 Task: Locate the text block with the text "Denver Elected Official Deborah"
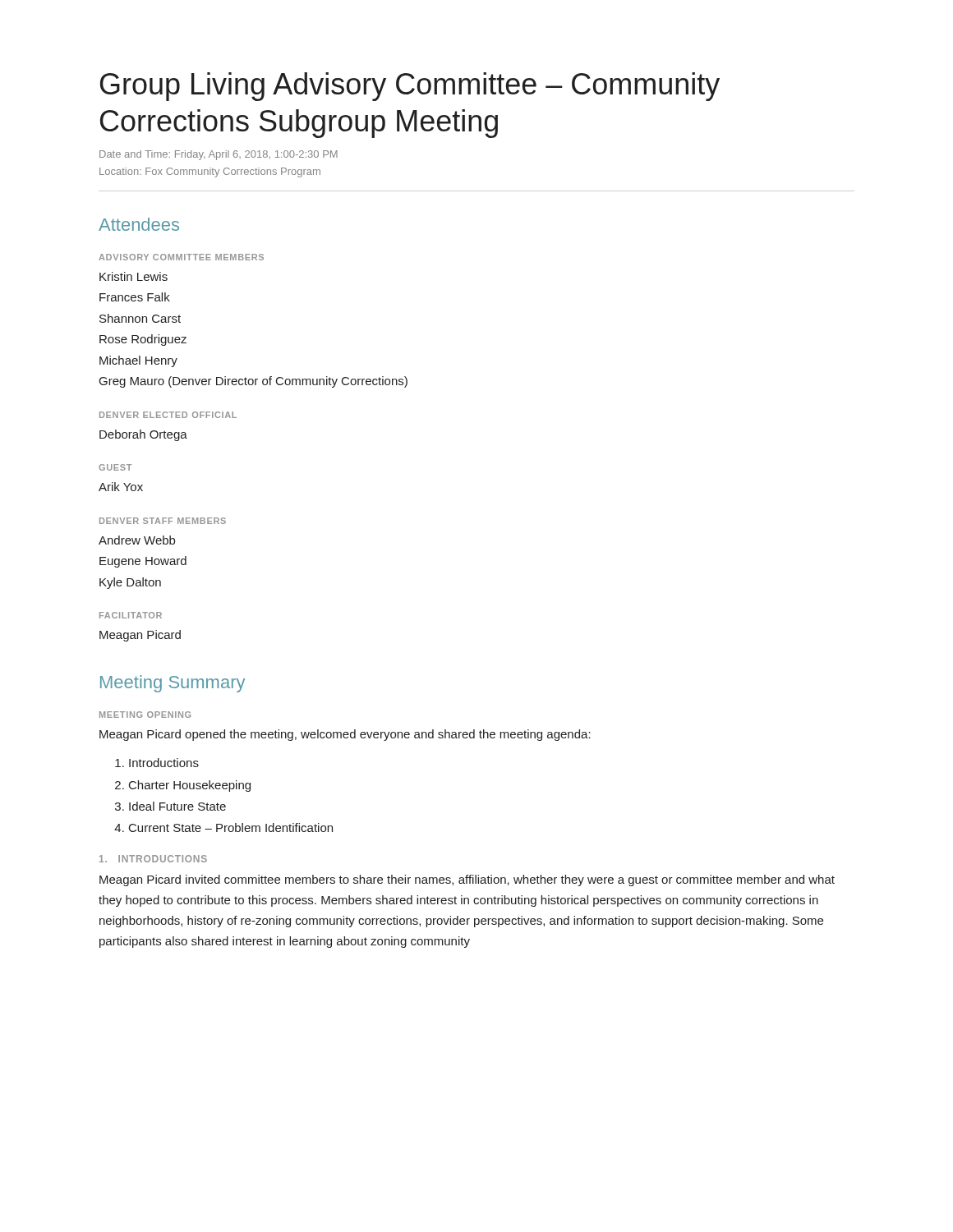tap(168, 415)
